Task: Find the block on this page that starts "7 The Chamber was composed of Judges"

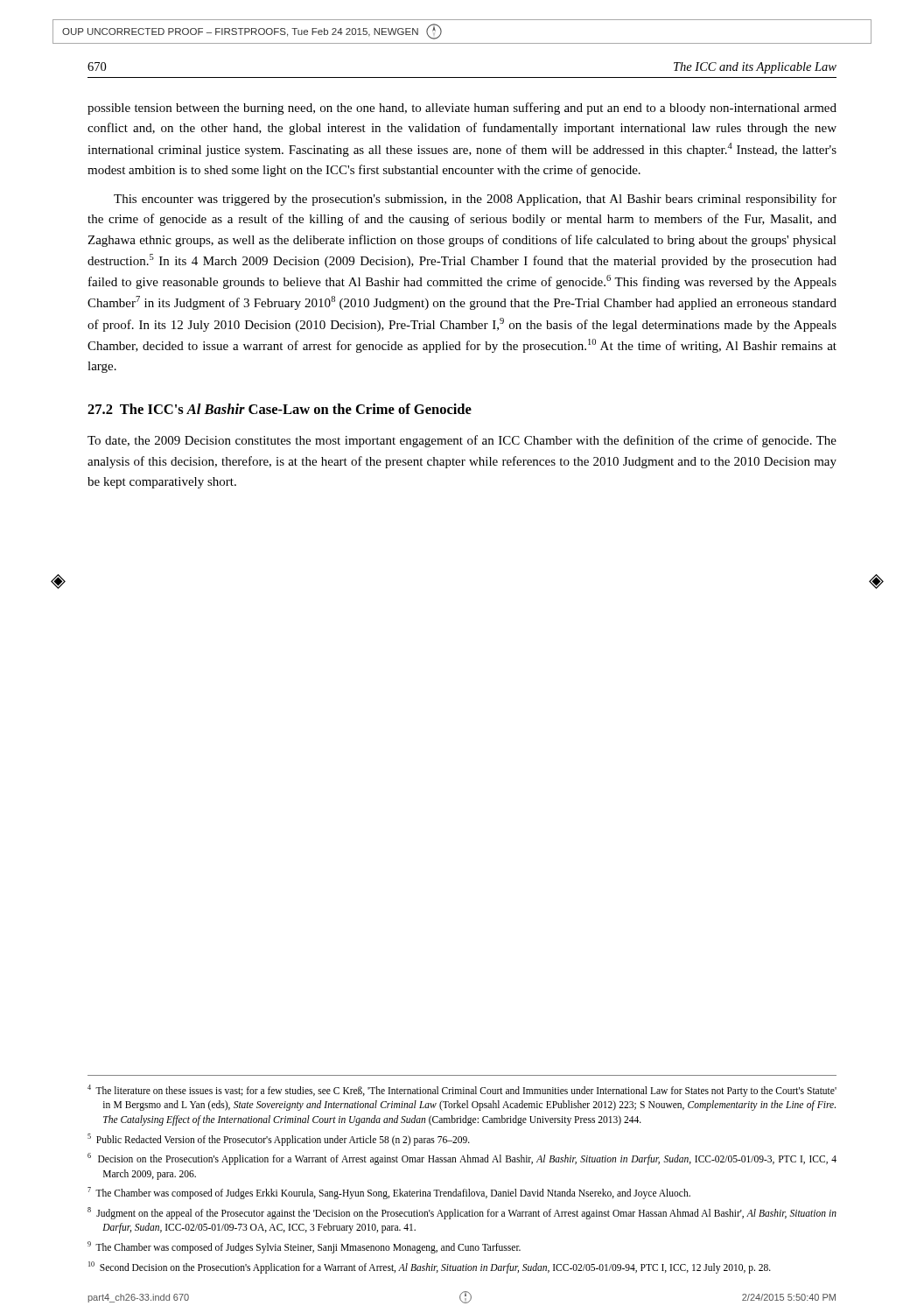Action: pyautogui.click(x=389, y=1192)
